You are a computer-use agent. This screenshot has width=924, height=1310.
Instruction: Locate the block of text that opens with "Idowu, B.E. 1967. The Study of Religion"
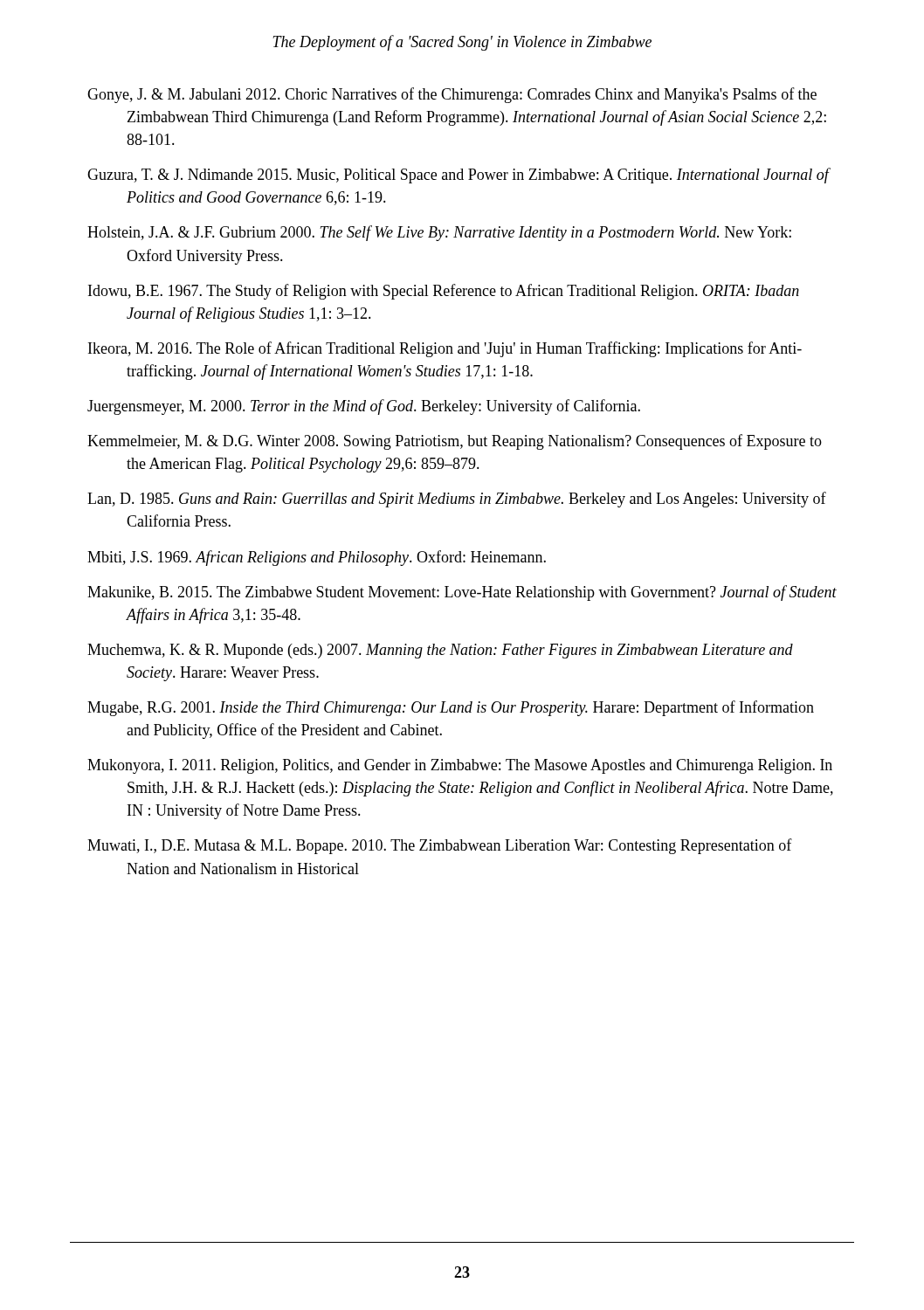pos(462,302)
